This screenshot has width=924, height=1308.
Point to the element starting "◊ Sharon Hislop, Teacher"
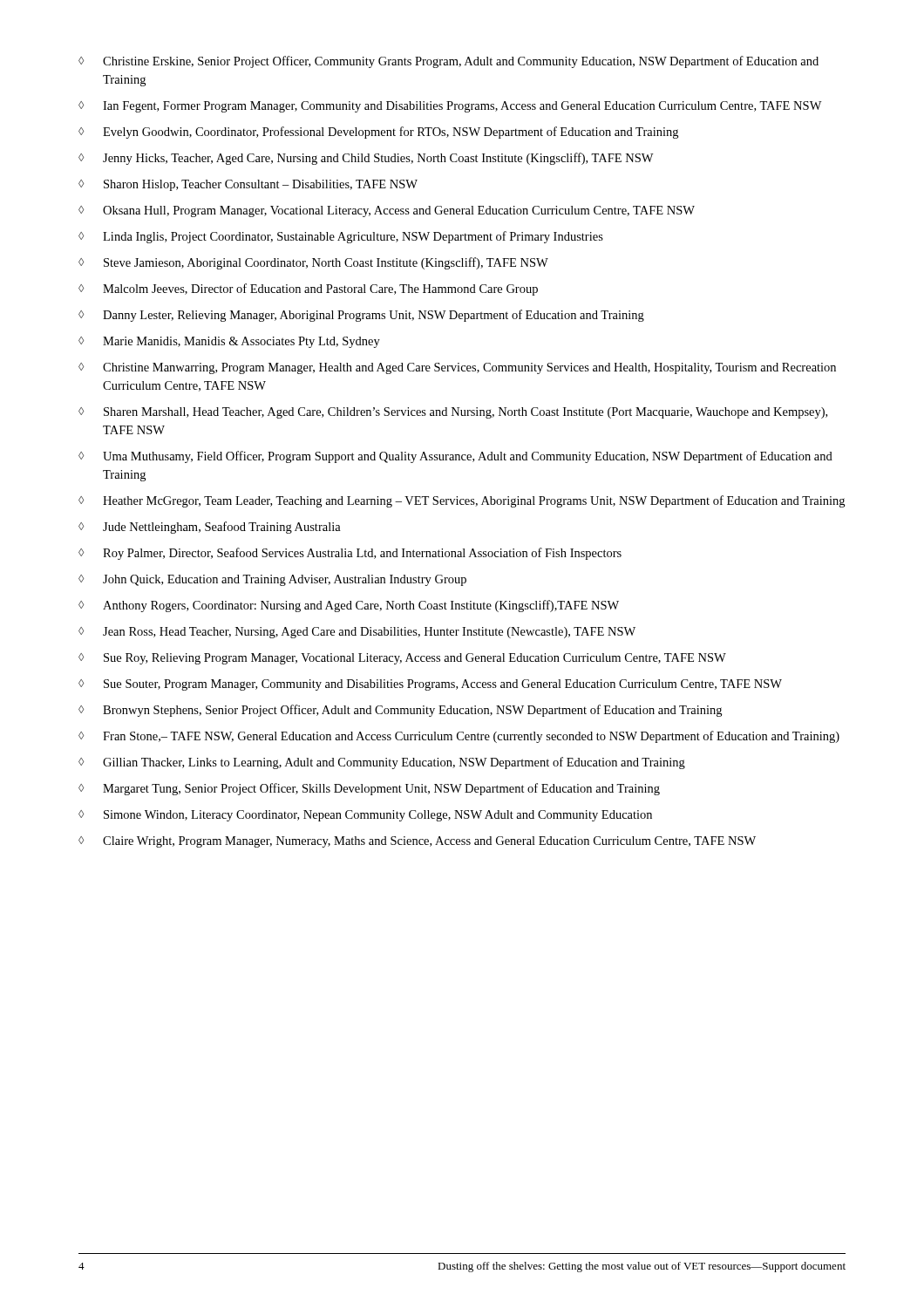coord(248,185)
